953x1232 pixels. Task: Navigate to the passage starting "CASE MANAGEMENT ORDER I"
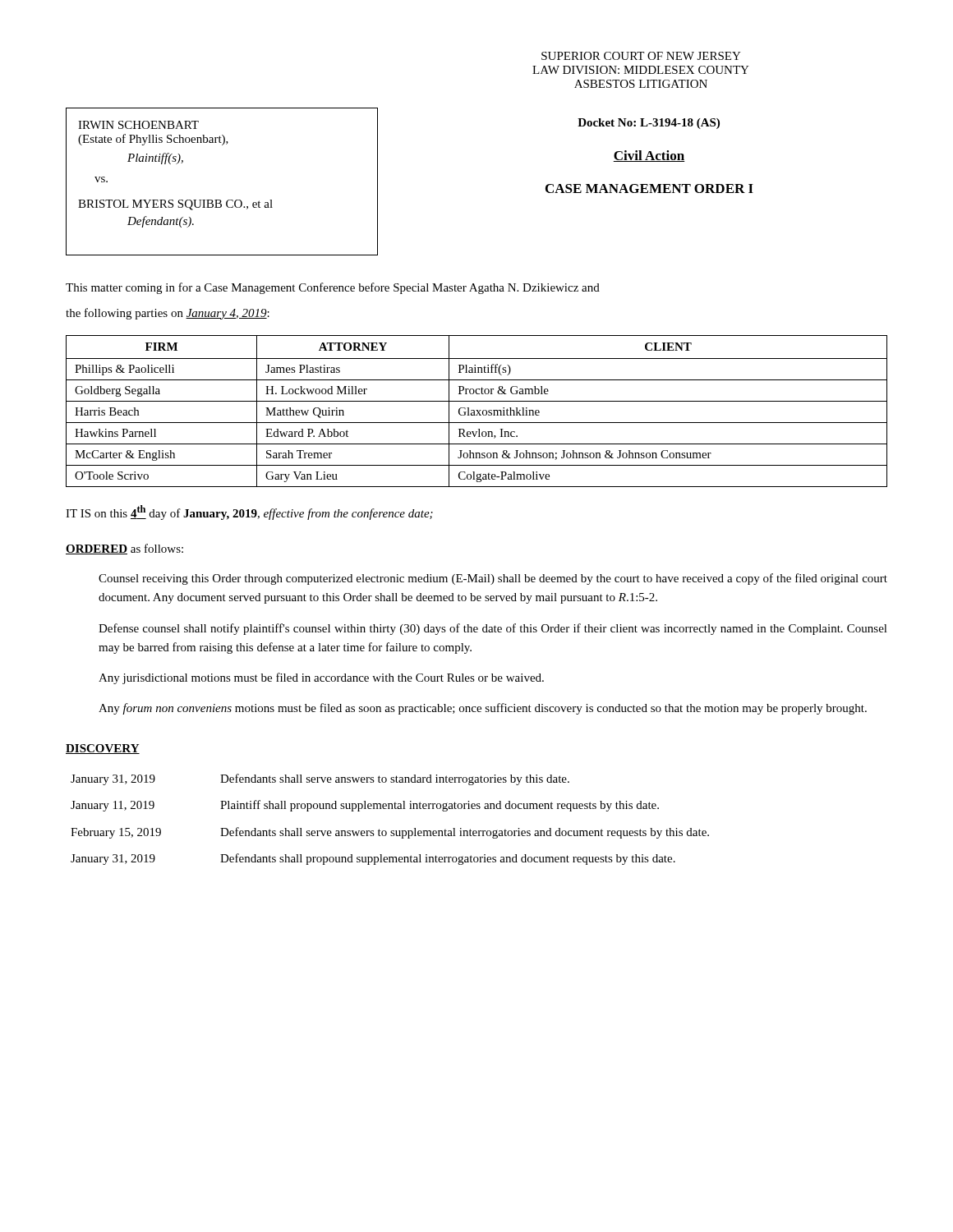[649, 188]
